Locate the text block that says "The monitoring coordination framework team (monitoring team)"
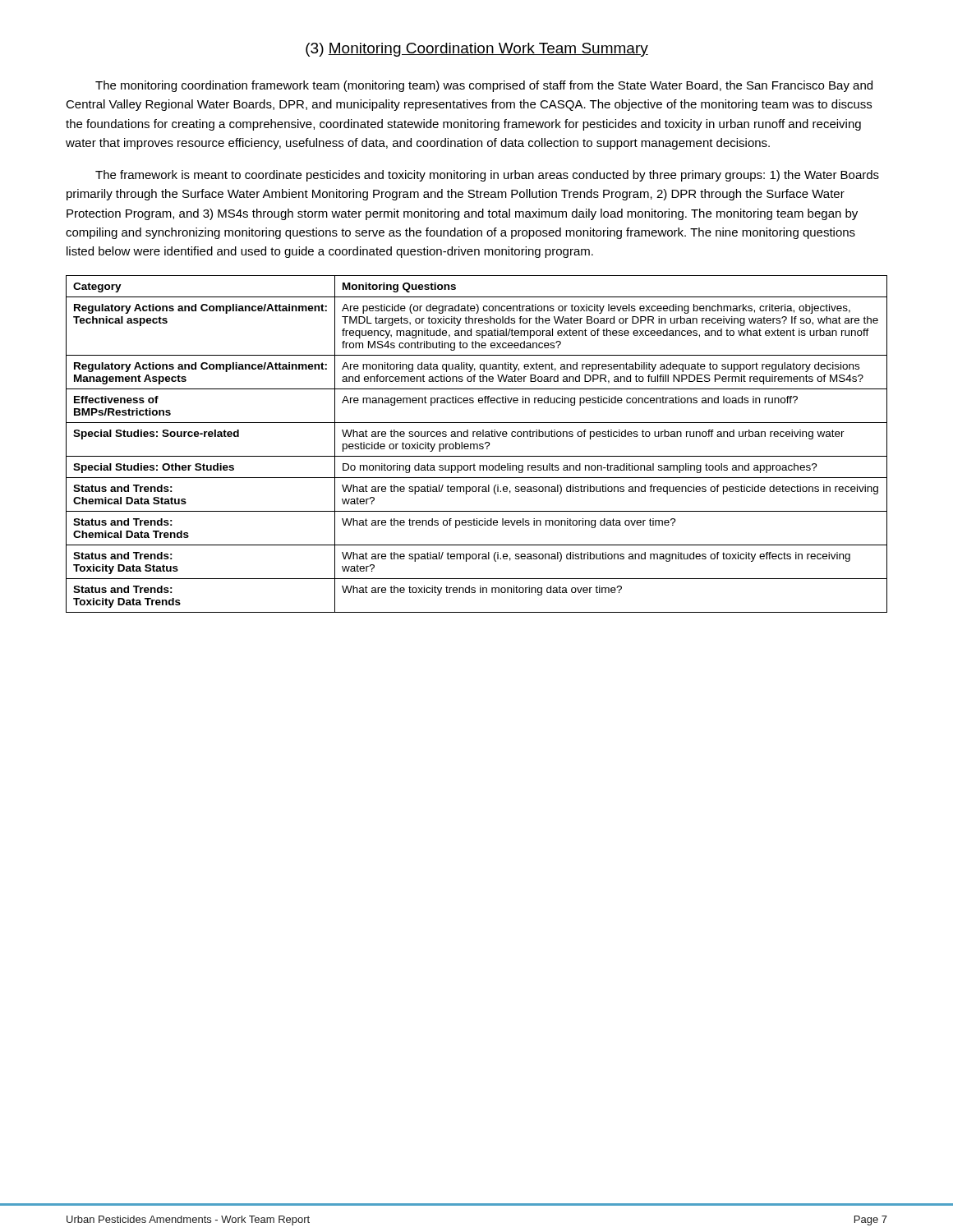The width and height of the screenshot is (953, 1232). tap(470, 114)
